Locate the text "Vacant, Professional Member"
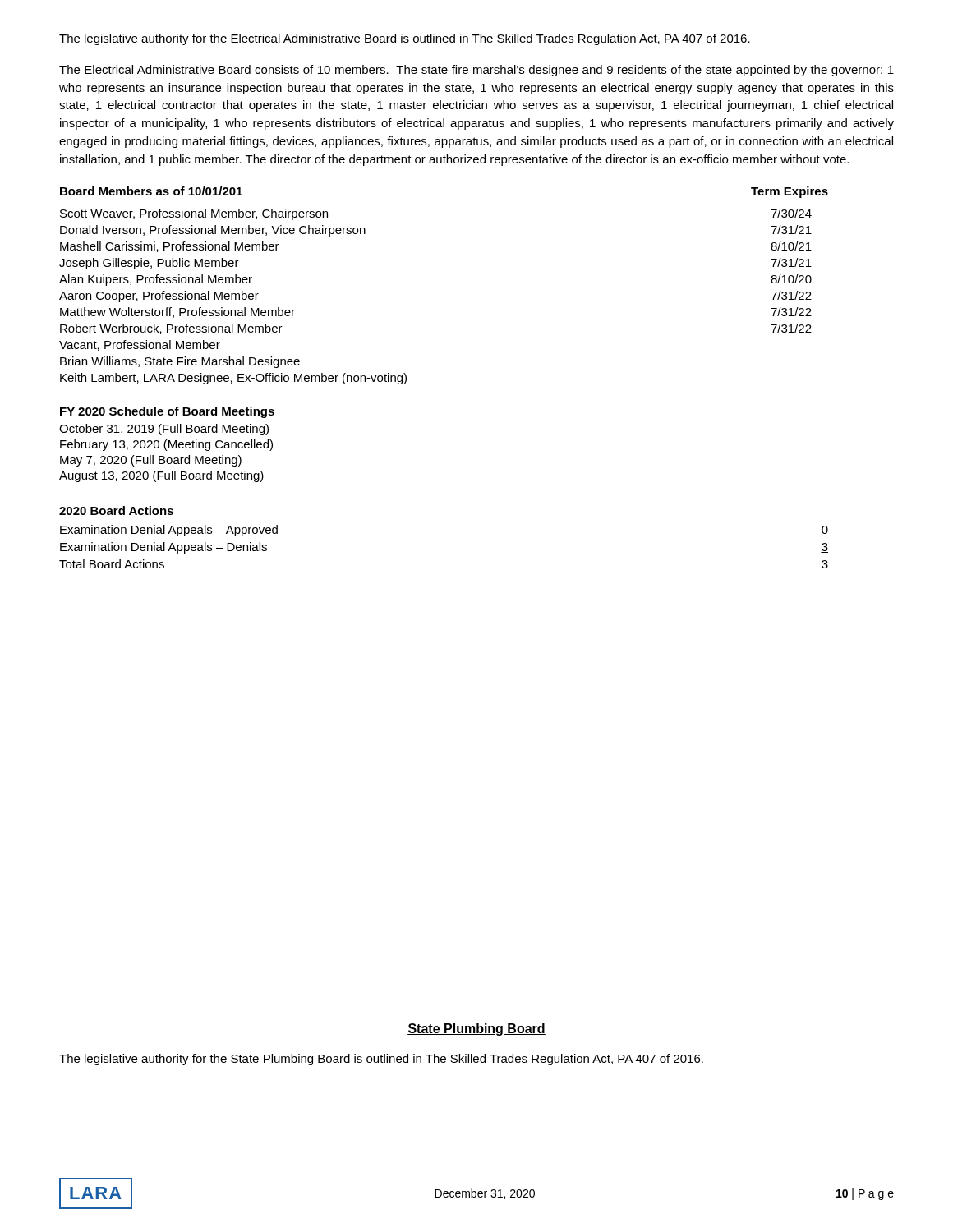 (x=140, y=345)
